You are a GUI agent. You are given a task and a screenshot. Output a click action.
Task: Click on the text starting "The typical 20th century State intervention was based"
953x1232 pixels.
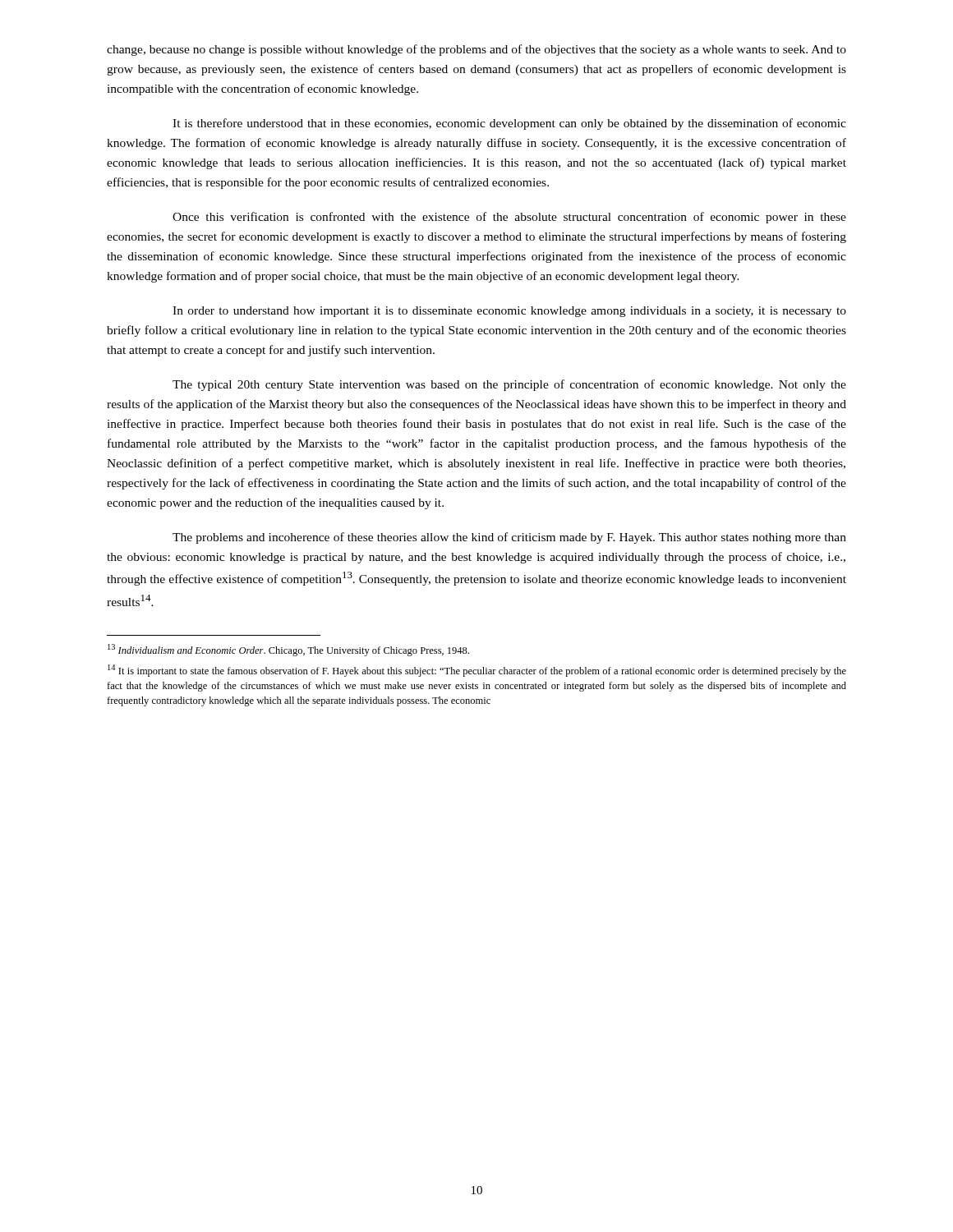[x=476, y=444]
